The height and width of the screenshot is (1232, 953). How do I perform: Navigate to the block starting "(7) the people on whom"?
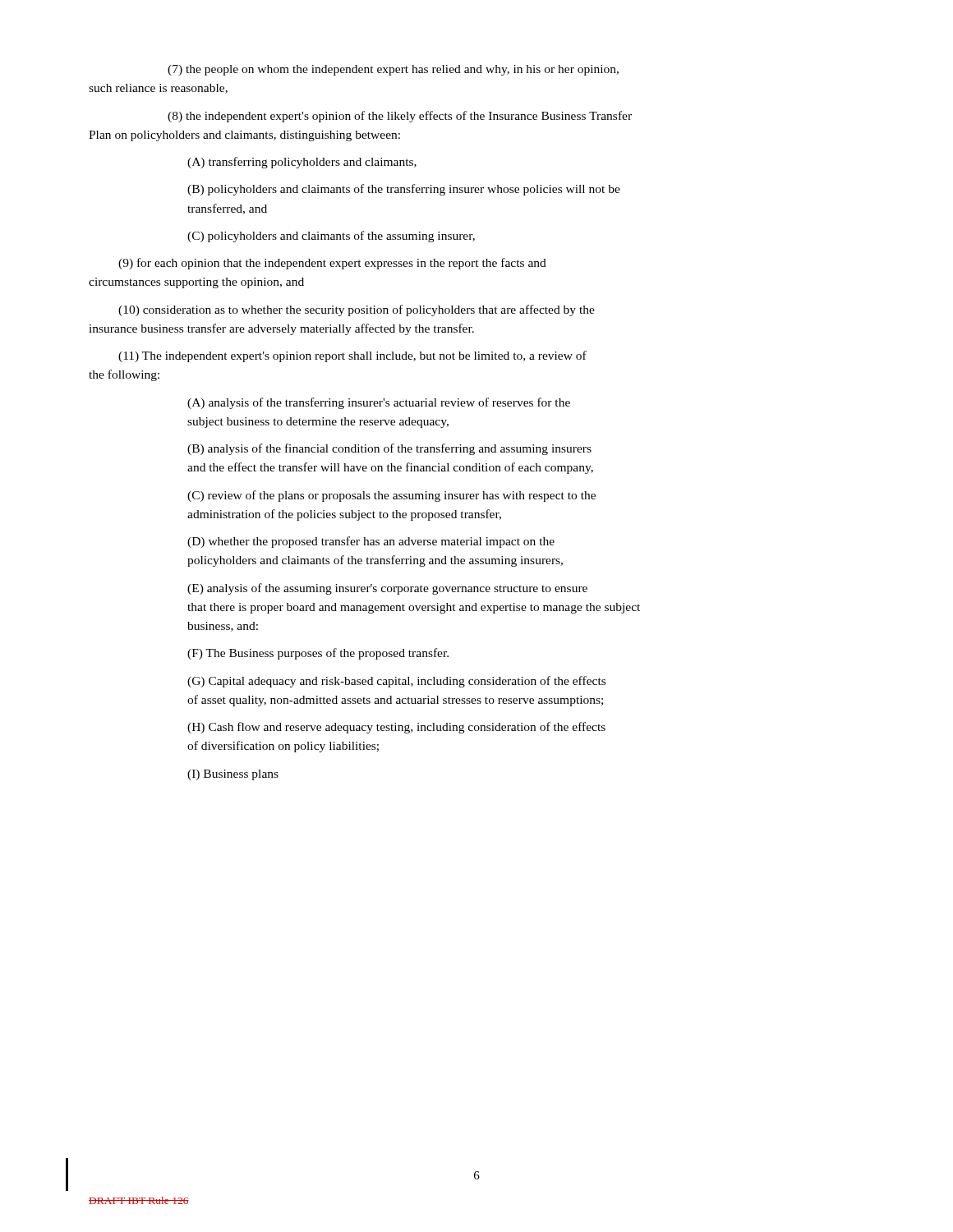coord(484,78)
